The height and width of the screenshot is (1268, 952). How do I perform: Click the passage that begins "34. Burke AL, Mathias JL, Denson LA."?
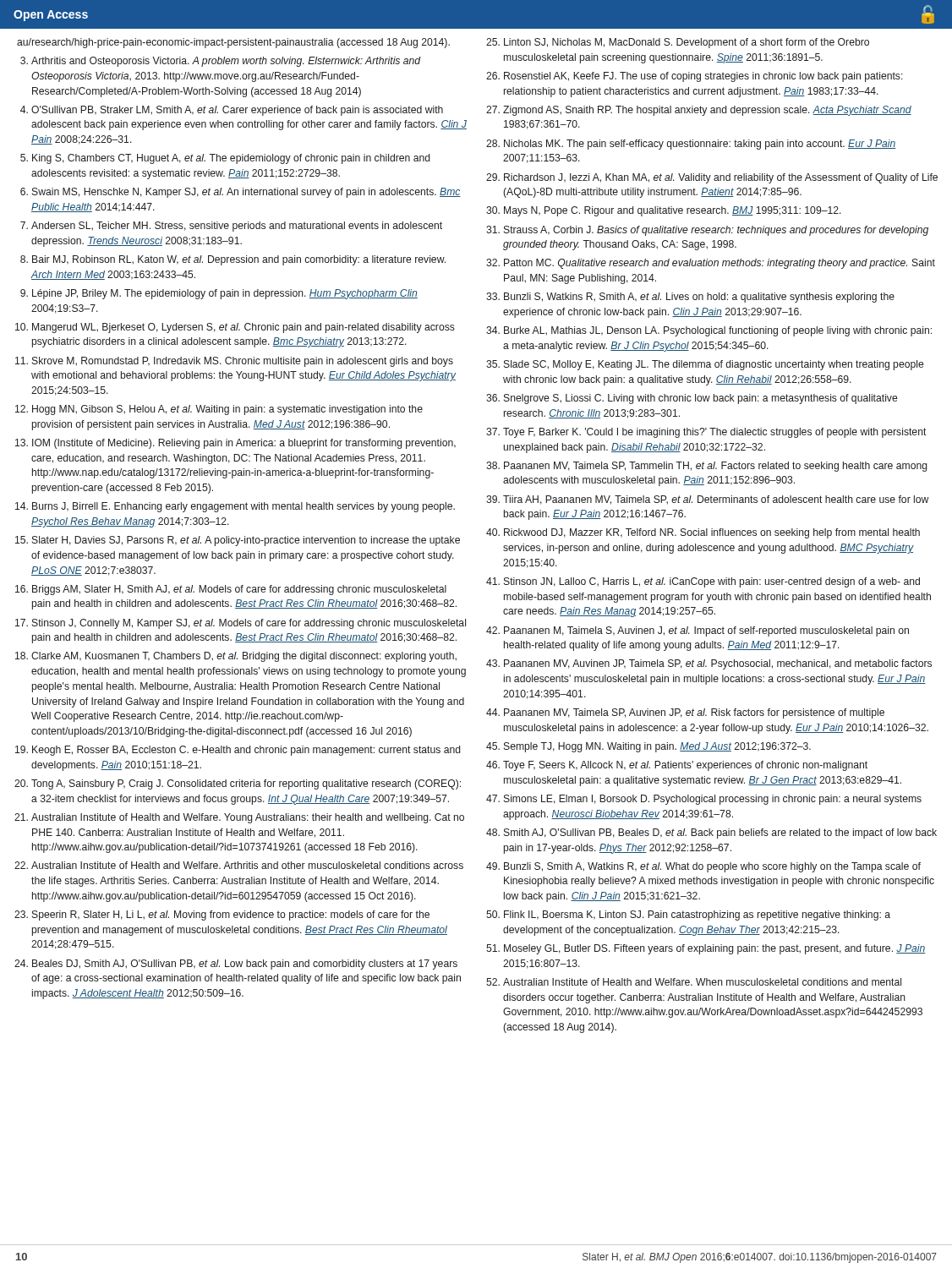[712, 339]
